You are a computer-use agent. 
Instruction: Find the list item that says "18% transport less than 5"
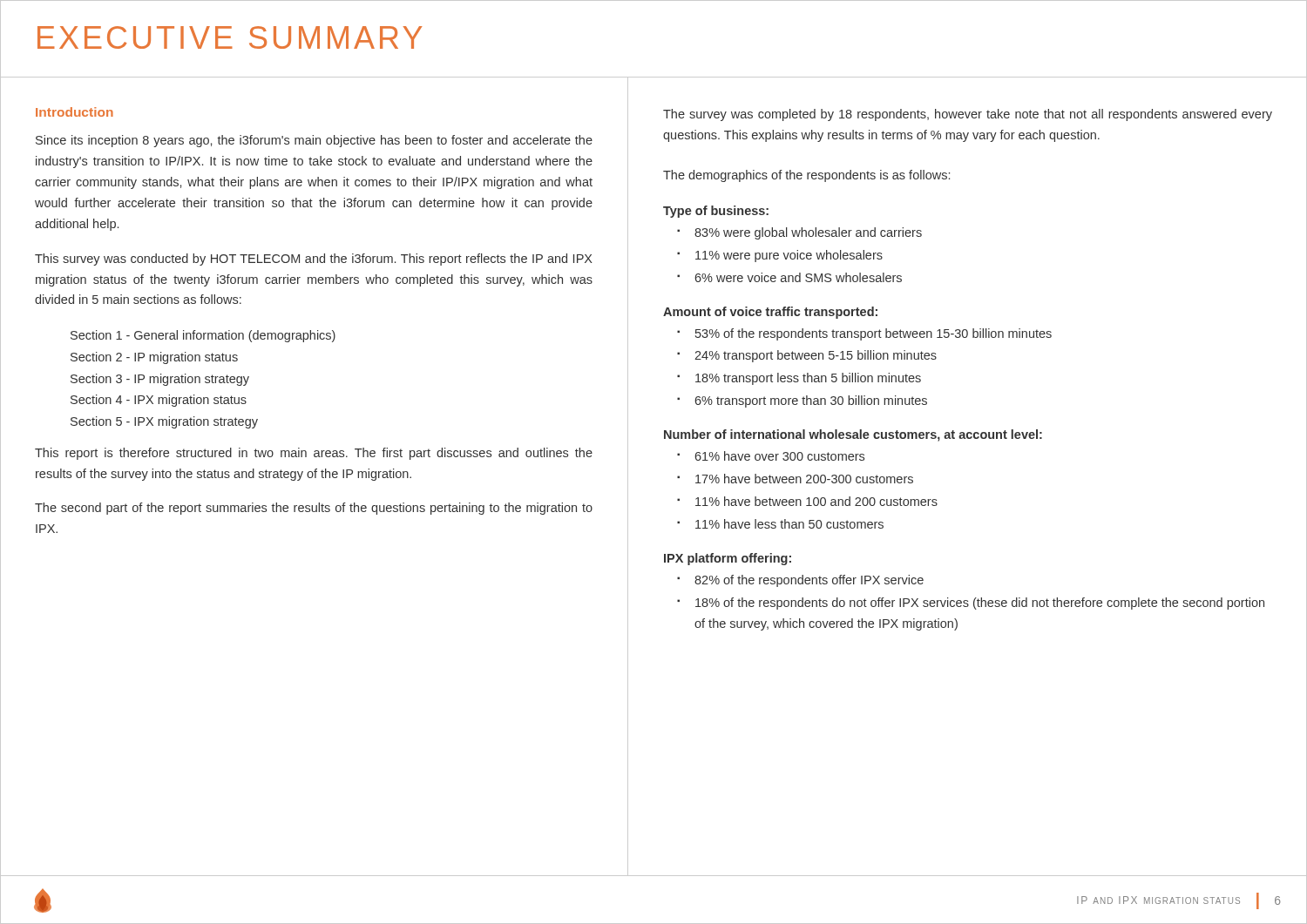808,378
